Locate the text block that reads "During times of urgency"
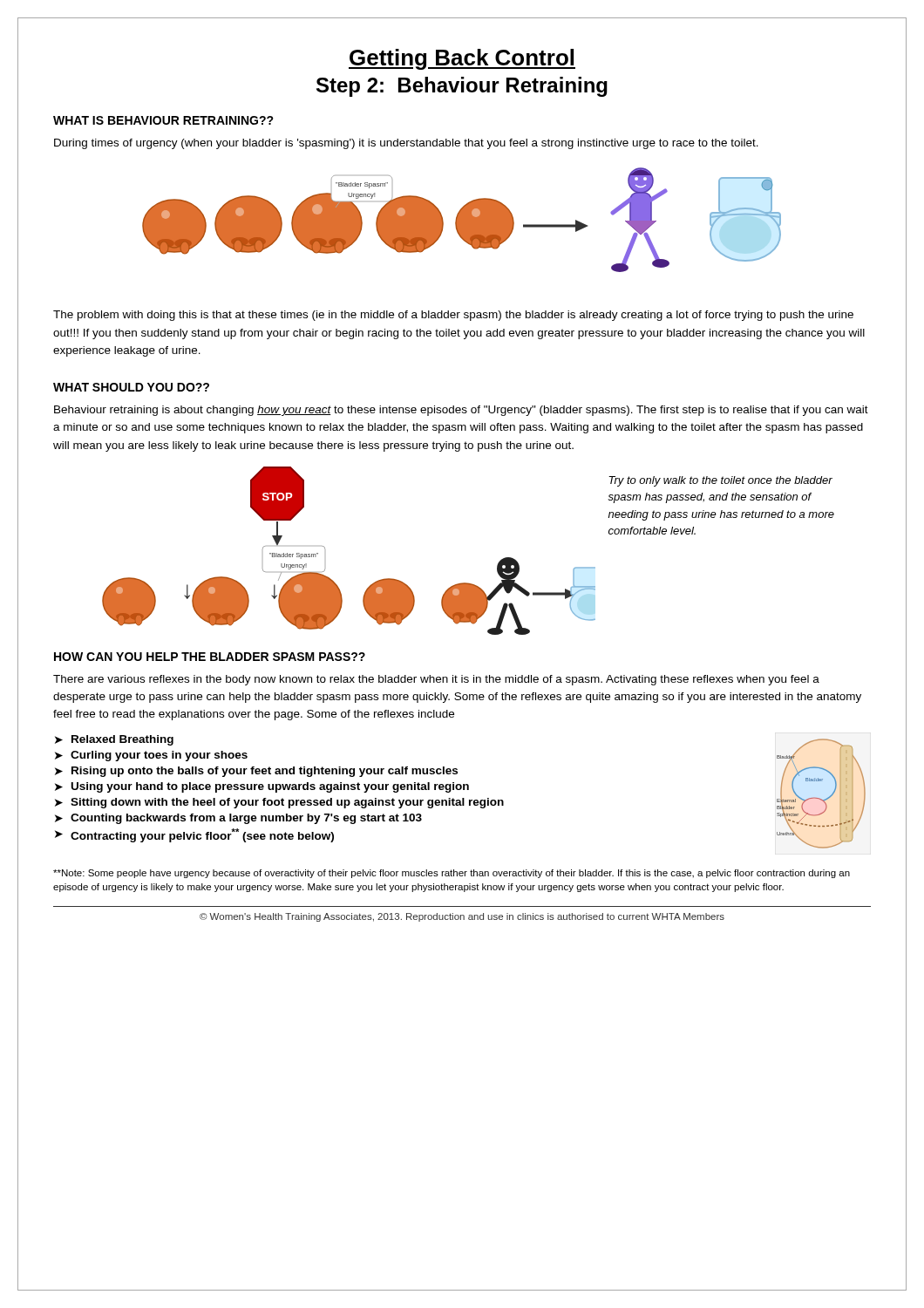 point(406,143)
